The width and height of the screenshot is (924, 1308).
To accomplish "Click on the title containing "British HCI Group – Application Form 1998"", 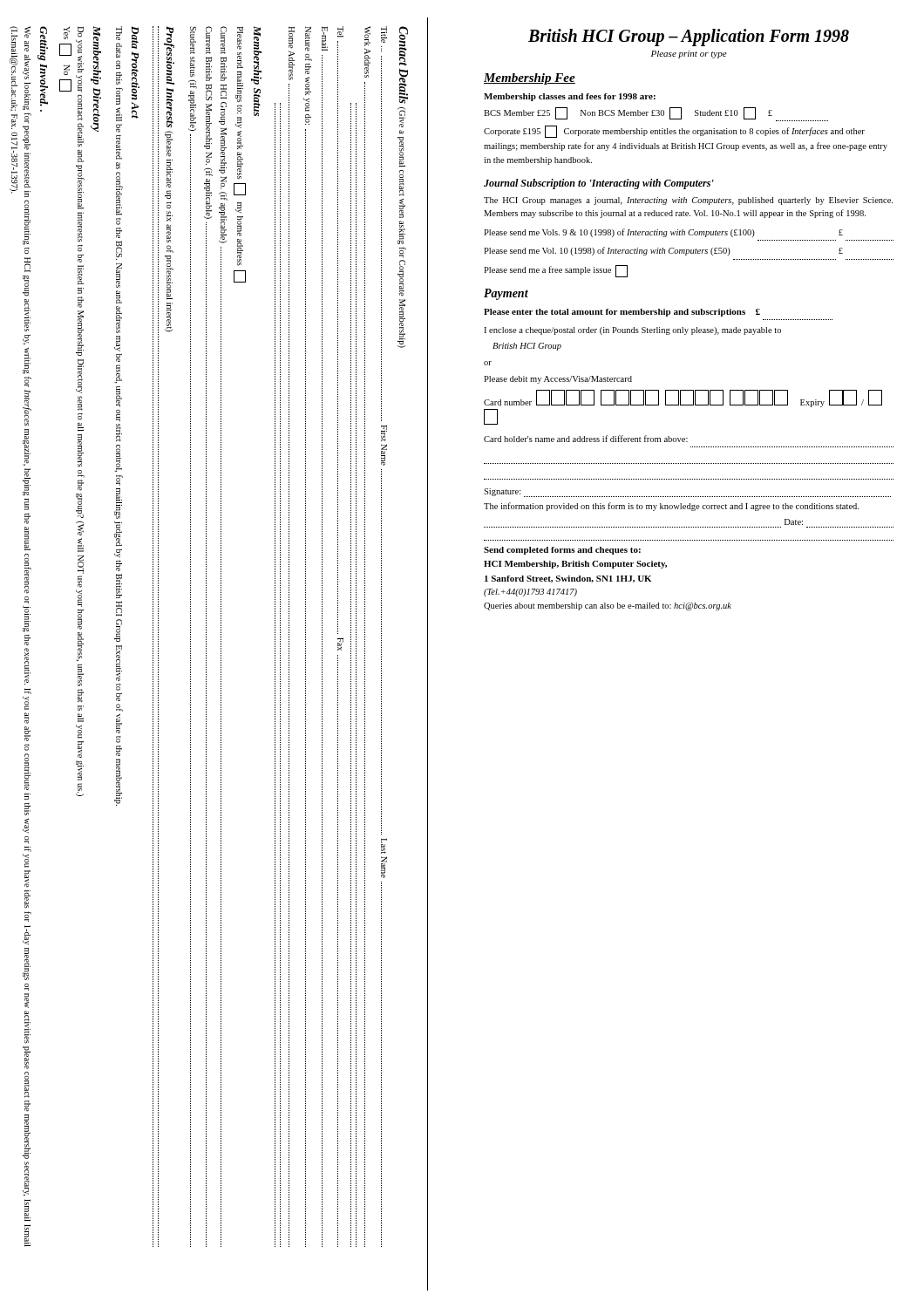I will (689, 36).
